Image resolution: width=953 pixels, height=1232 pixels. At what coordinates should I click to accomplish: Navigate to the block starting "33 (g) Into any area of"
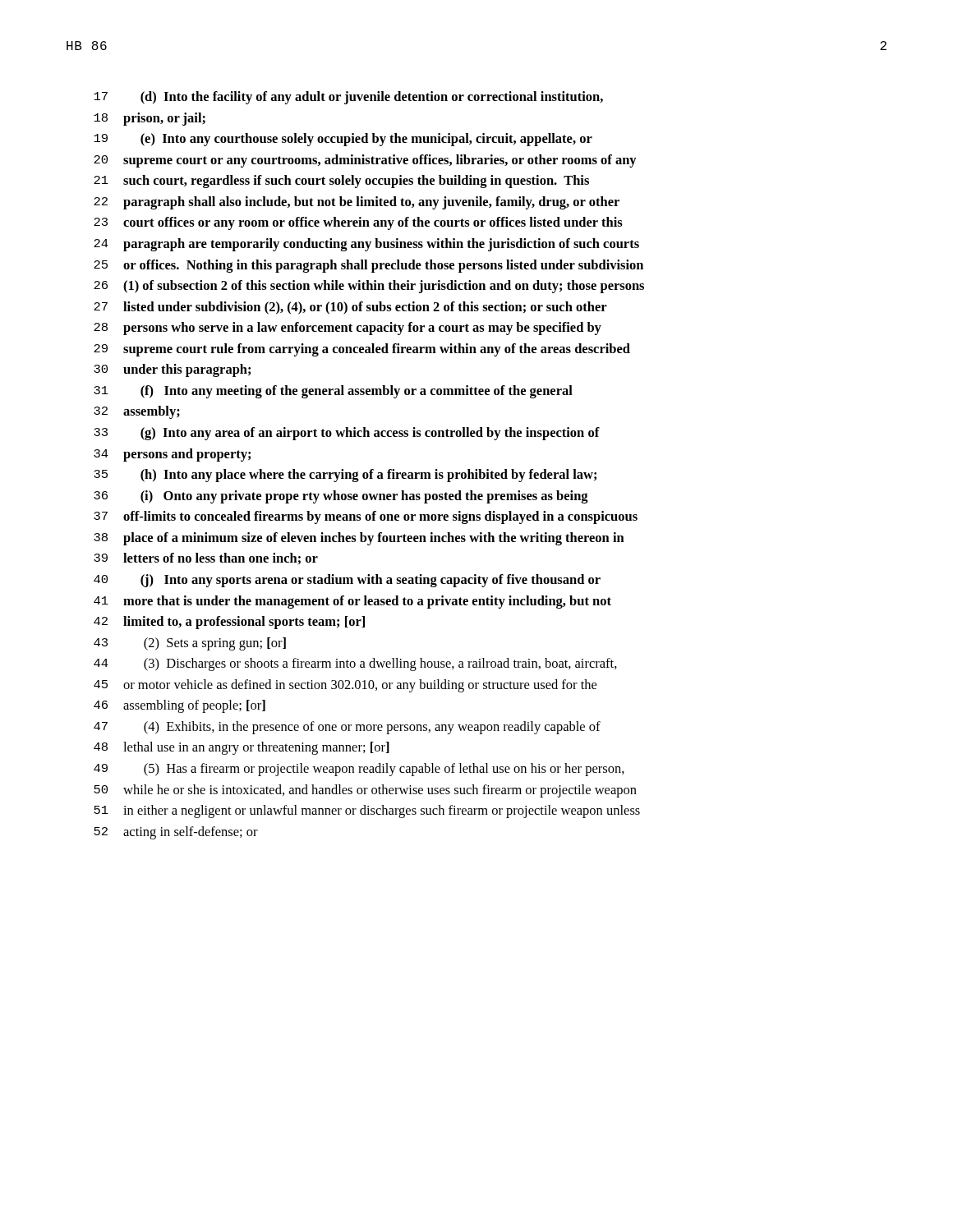pyautogui.click(x=476, y=443)
